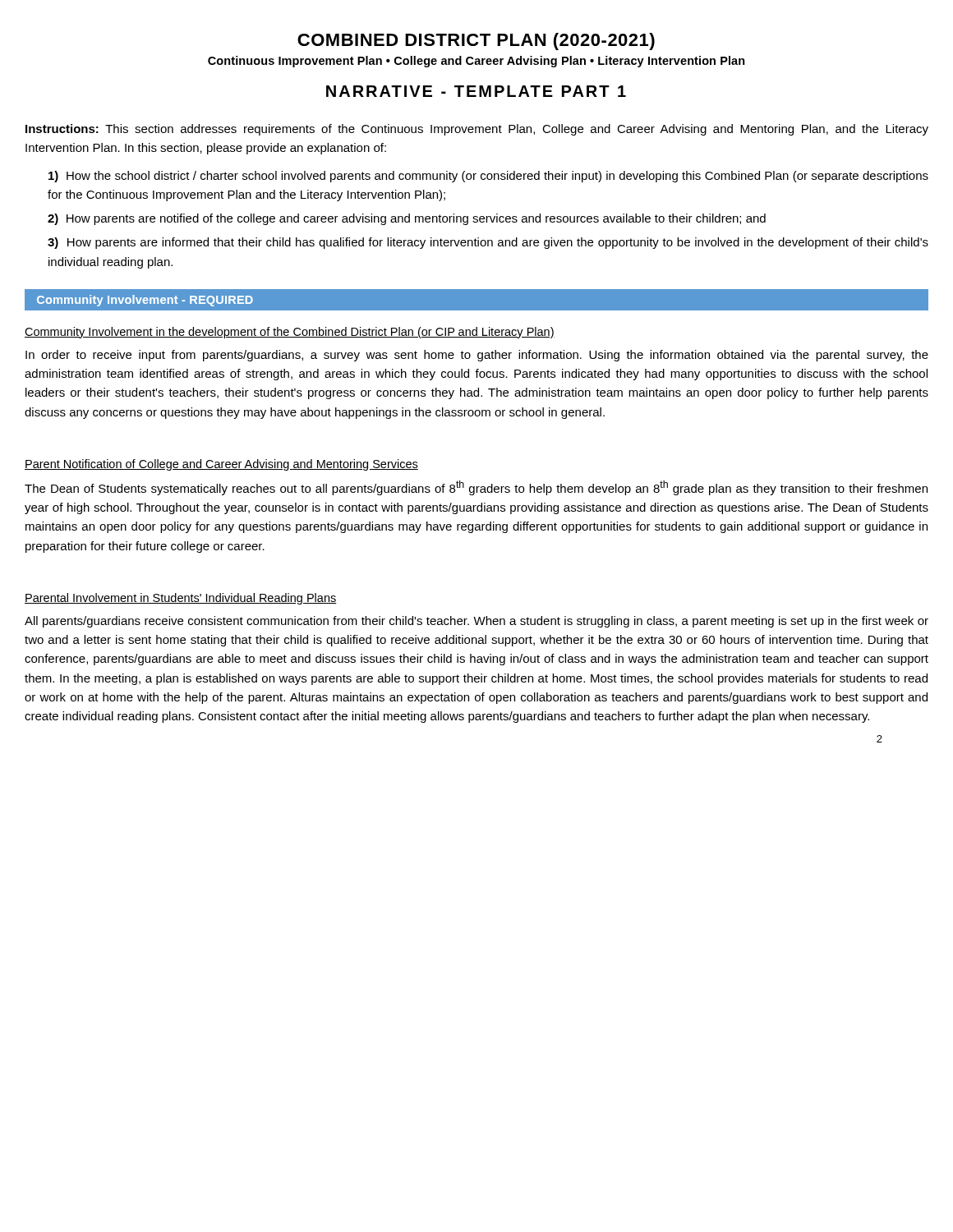953x1232 pixels.
Task: Select the section header containing "Parental Involvement in Students' Individual"
Action: [x=180, y=598]
